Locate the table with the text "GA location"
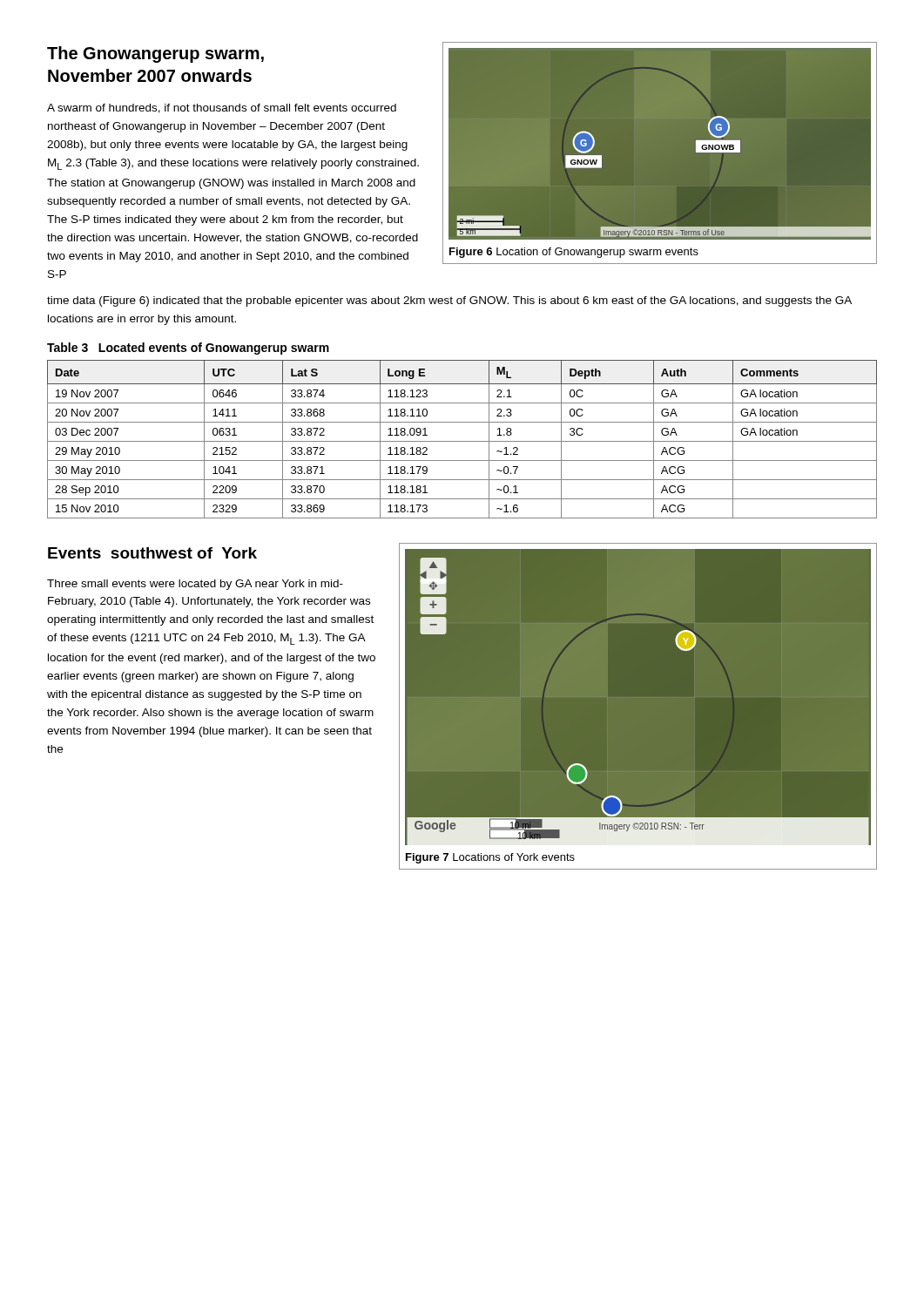924x1307 pixels. click(x=462, y=439)
